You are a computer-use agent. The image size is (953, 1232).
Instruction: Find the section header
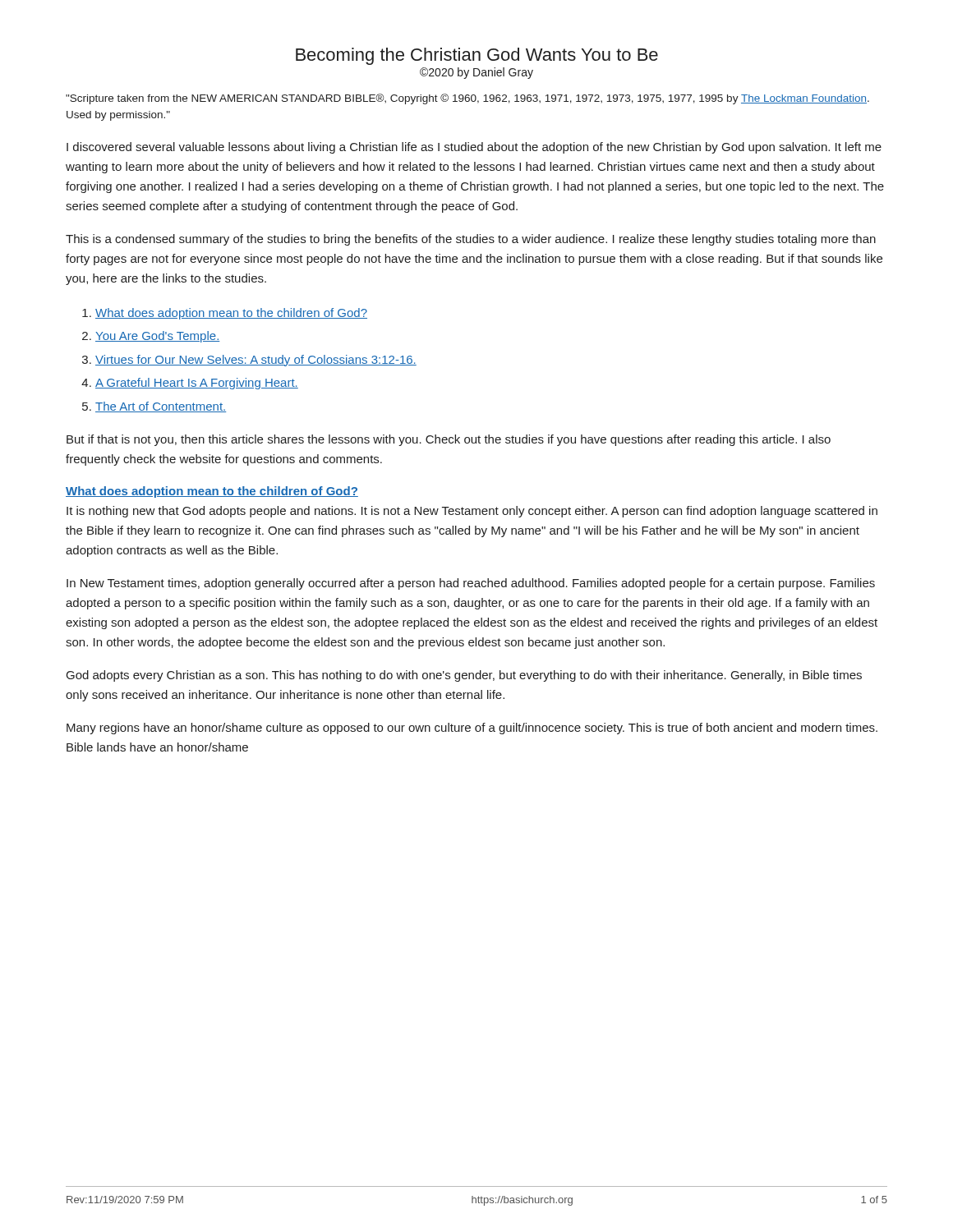[x=212, y=491]
